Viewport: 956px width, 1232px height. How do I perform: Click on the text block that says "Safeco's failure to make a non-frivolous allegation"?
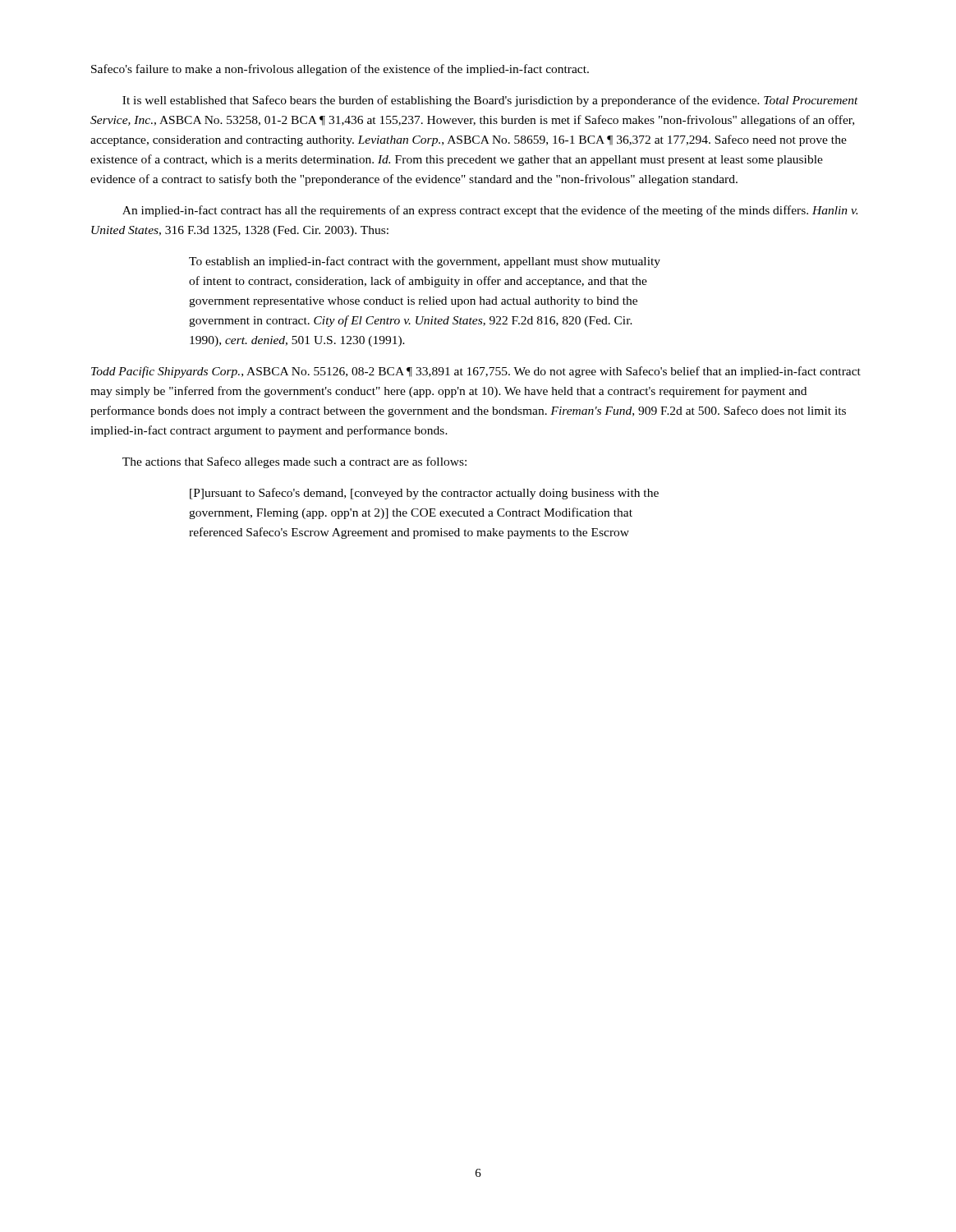pyautogui.click(x=478, y=69)
